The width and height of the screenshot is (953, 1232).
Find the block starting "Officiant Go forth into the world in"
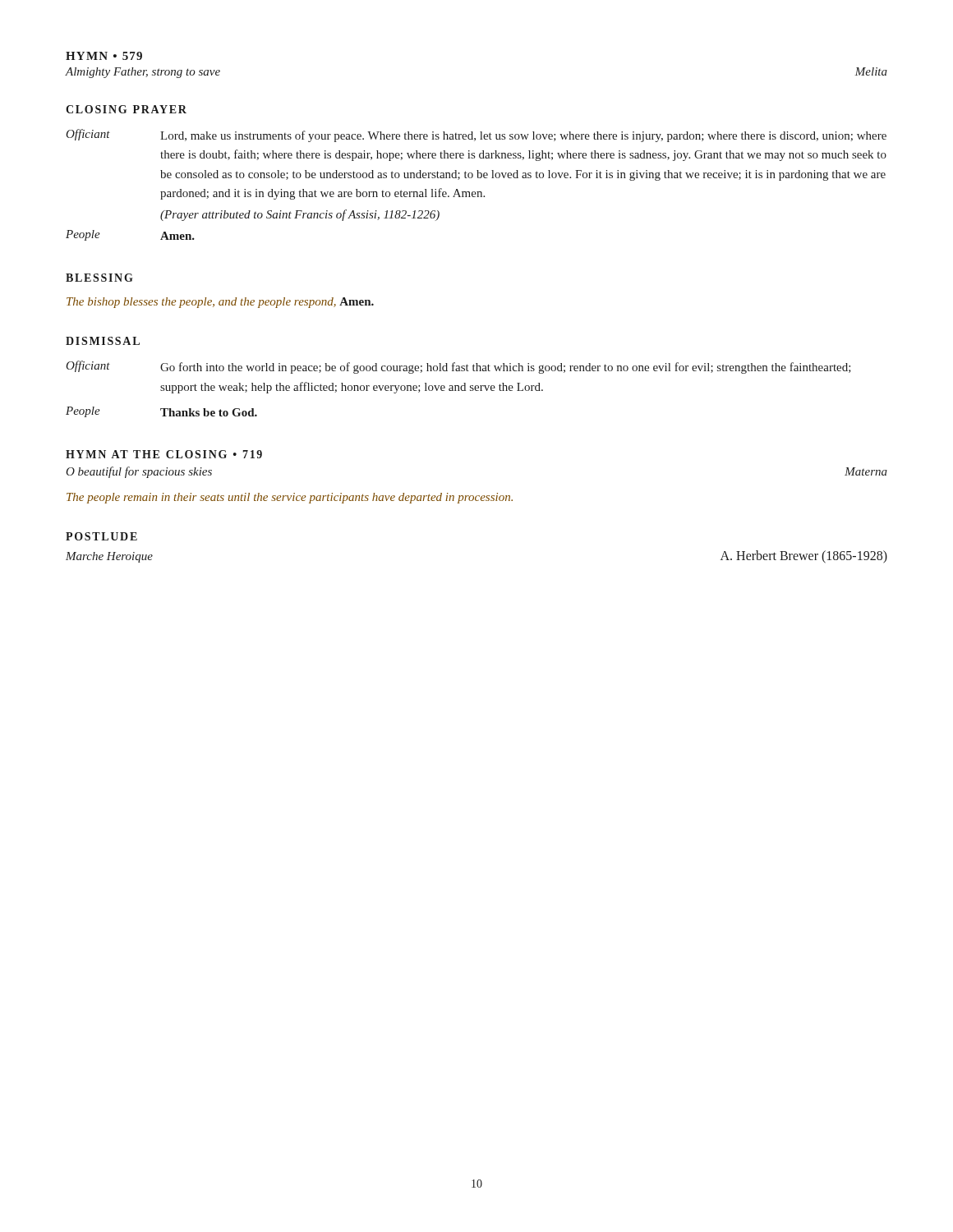point(476,390)
